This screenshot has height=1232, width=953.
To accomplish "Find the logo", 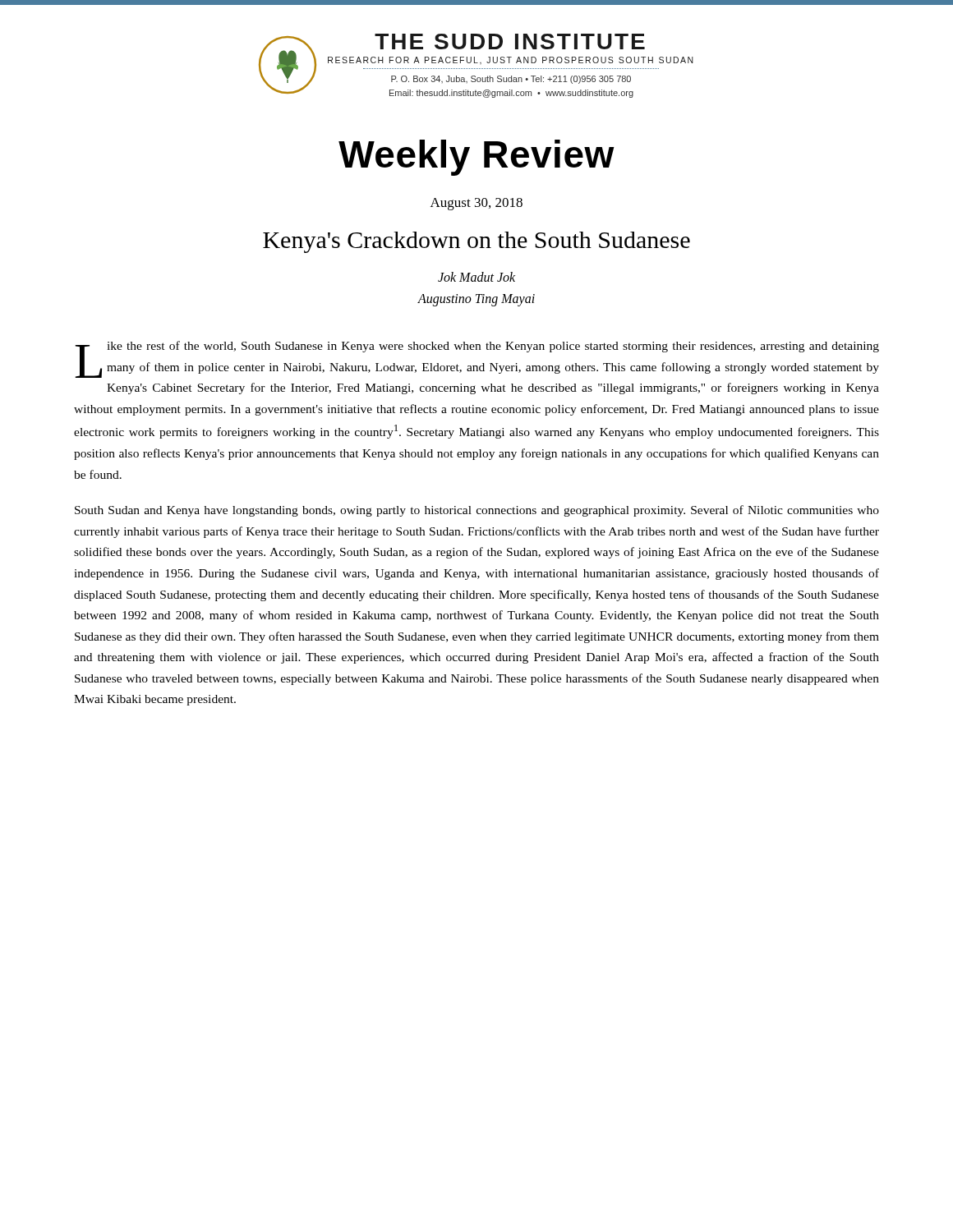I will [476, 57].
